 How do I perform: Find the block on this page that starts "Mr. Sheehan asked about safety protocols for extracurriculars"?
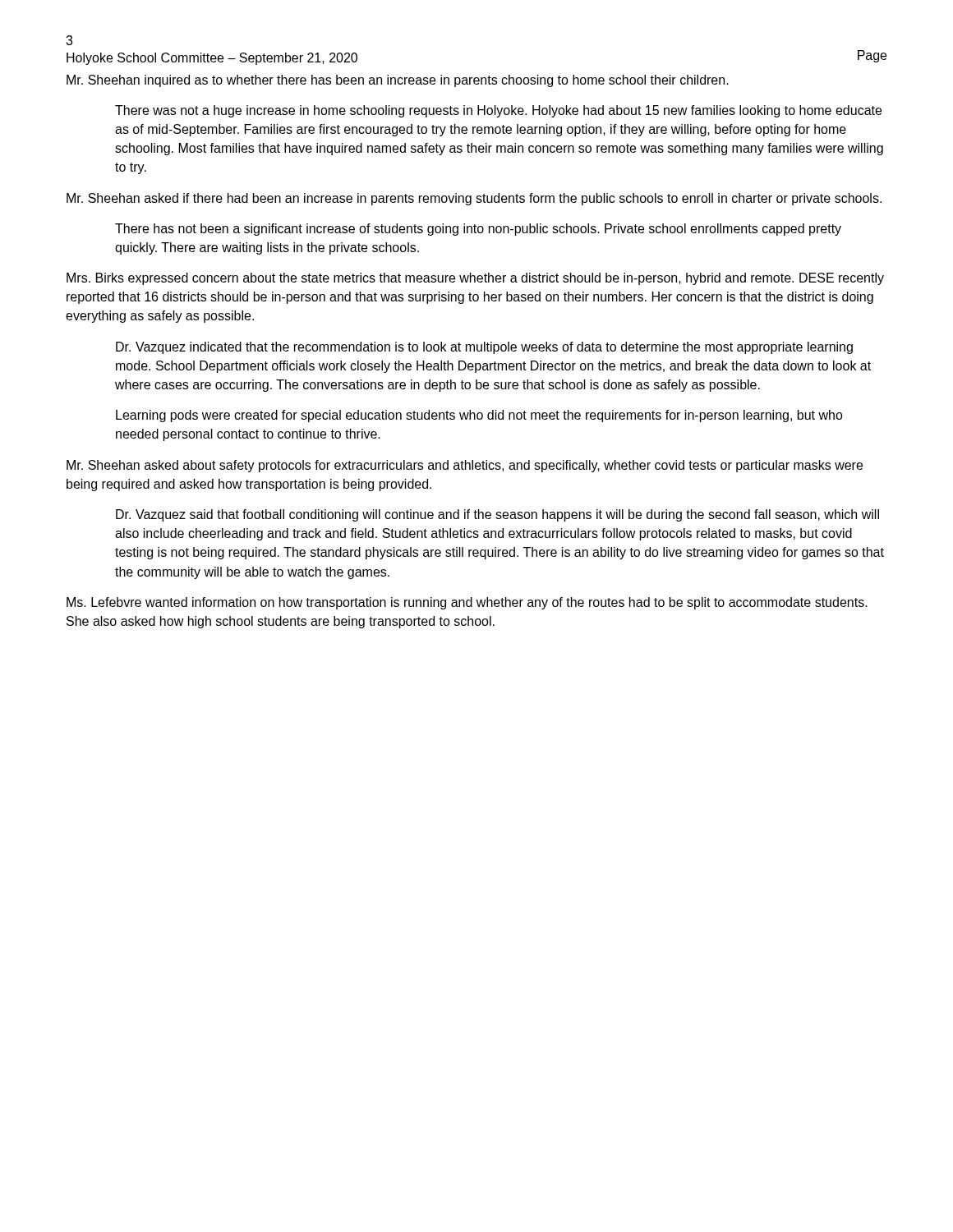click(x=465, y=474)
